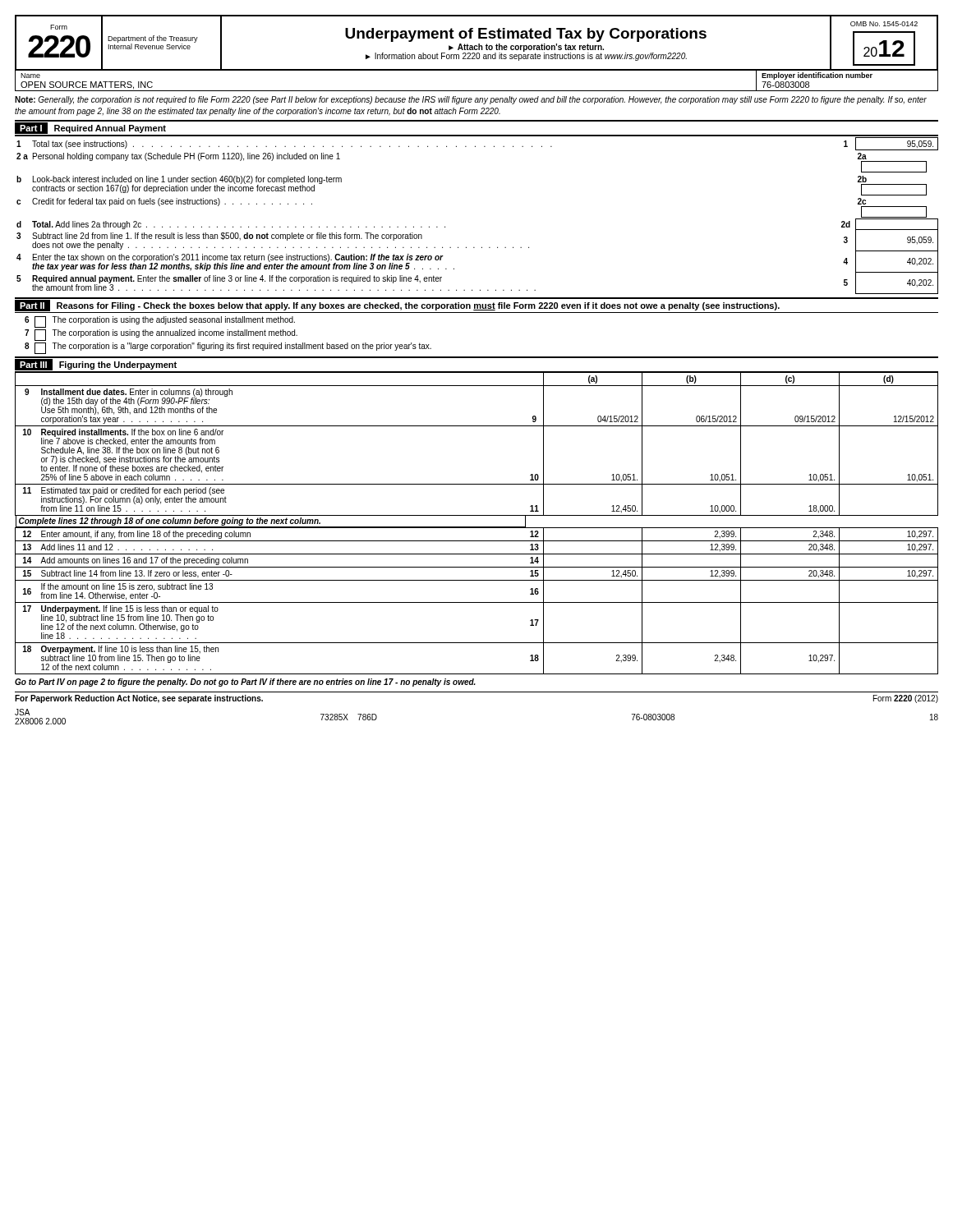Click the passage that begins "Go to Part IV on page 2"
The height and width of the screenshot is (1232, 953).
click(245, 682)
